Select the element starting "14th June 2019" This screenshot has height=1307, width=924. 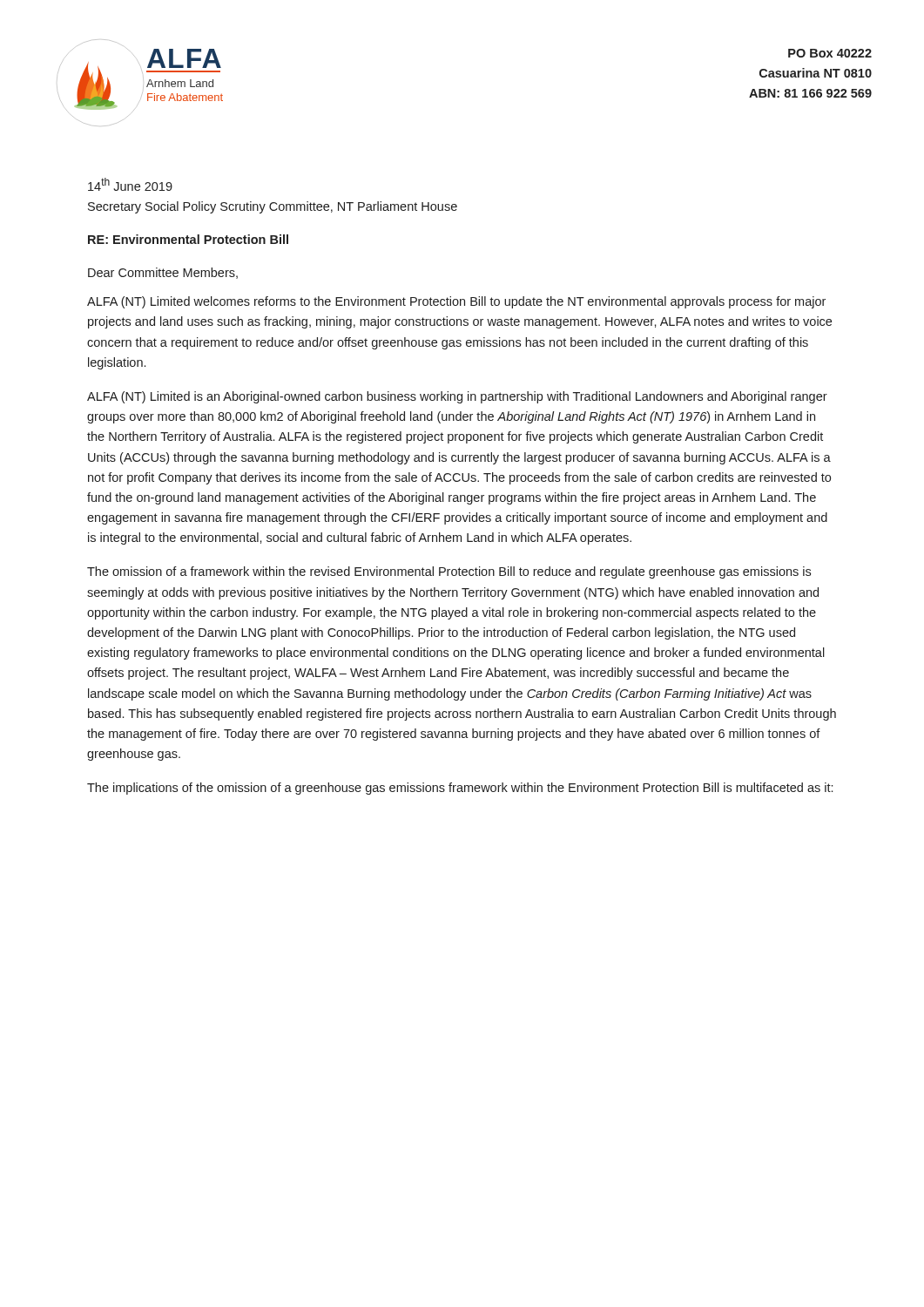tap(272, 195)
